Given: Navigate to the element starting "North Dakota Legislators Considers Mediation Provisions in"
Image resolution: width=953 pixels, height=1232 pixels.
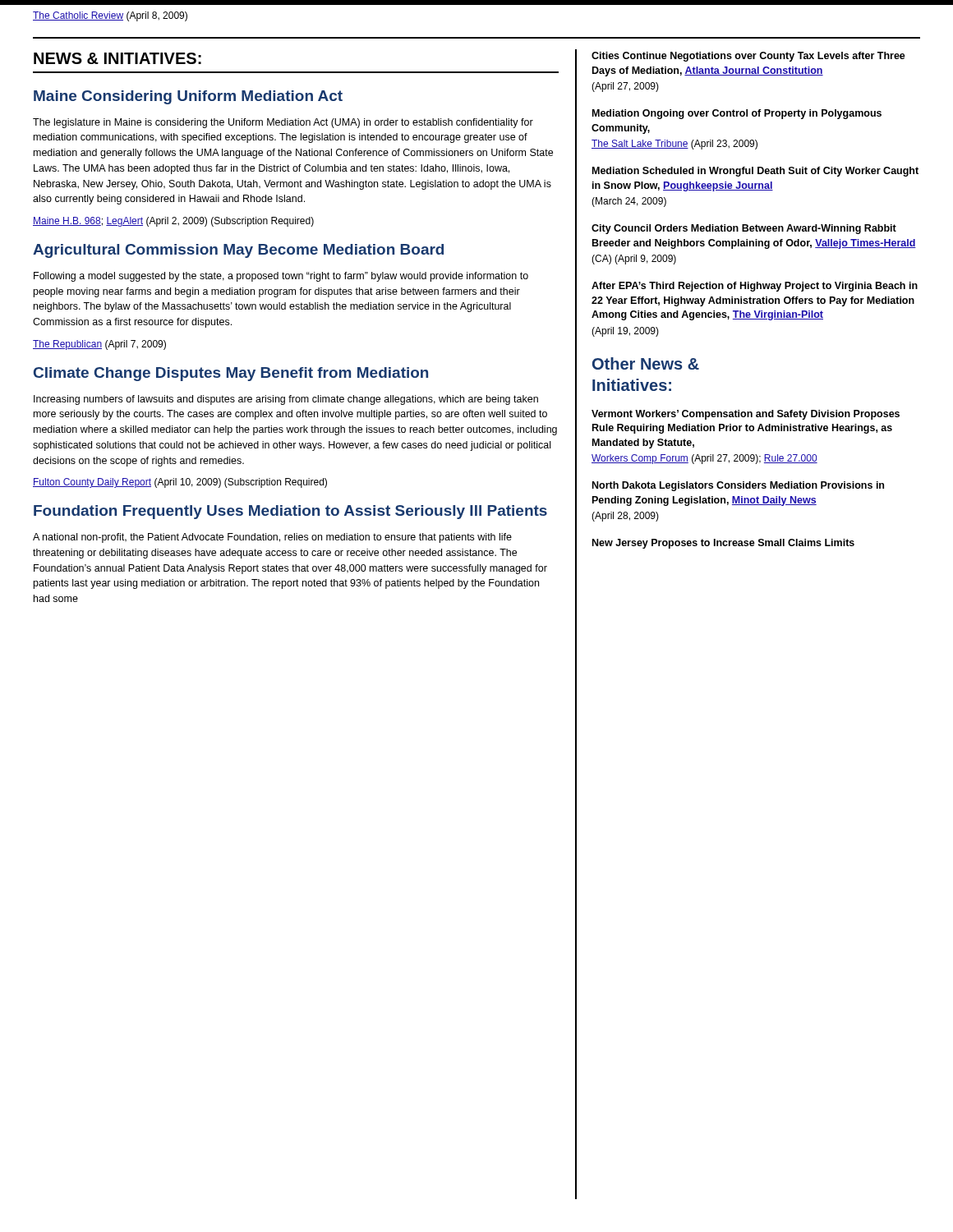Looking at the screenshot, I should pyautogui.click(x=756, y=500).
